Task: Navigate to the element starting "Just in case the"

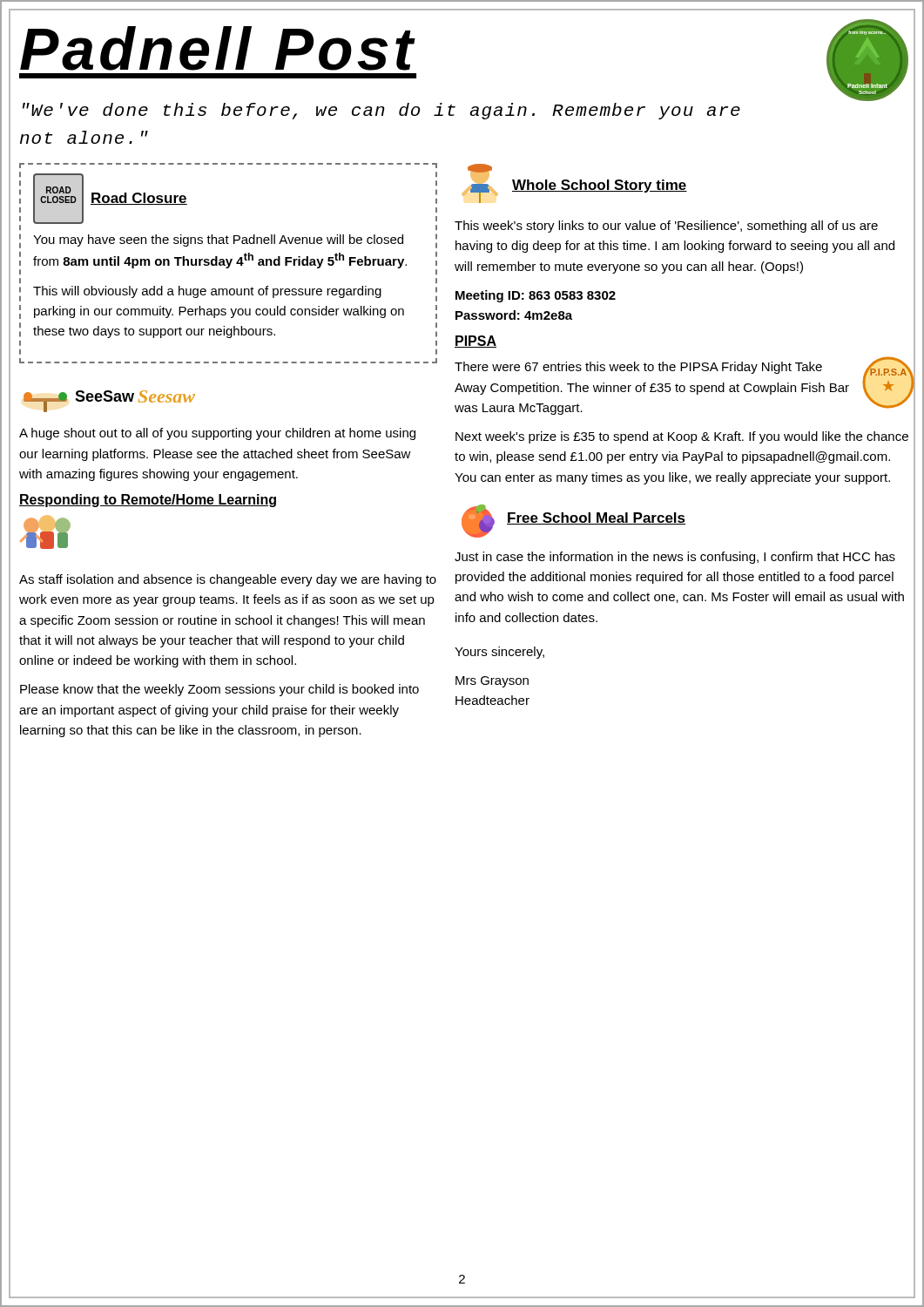Action: [x=680, y=587]
